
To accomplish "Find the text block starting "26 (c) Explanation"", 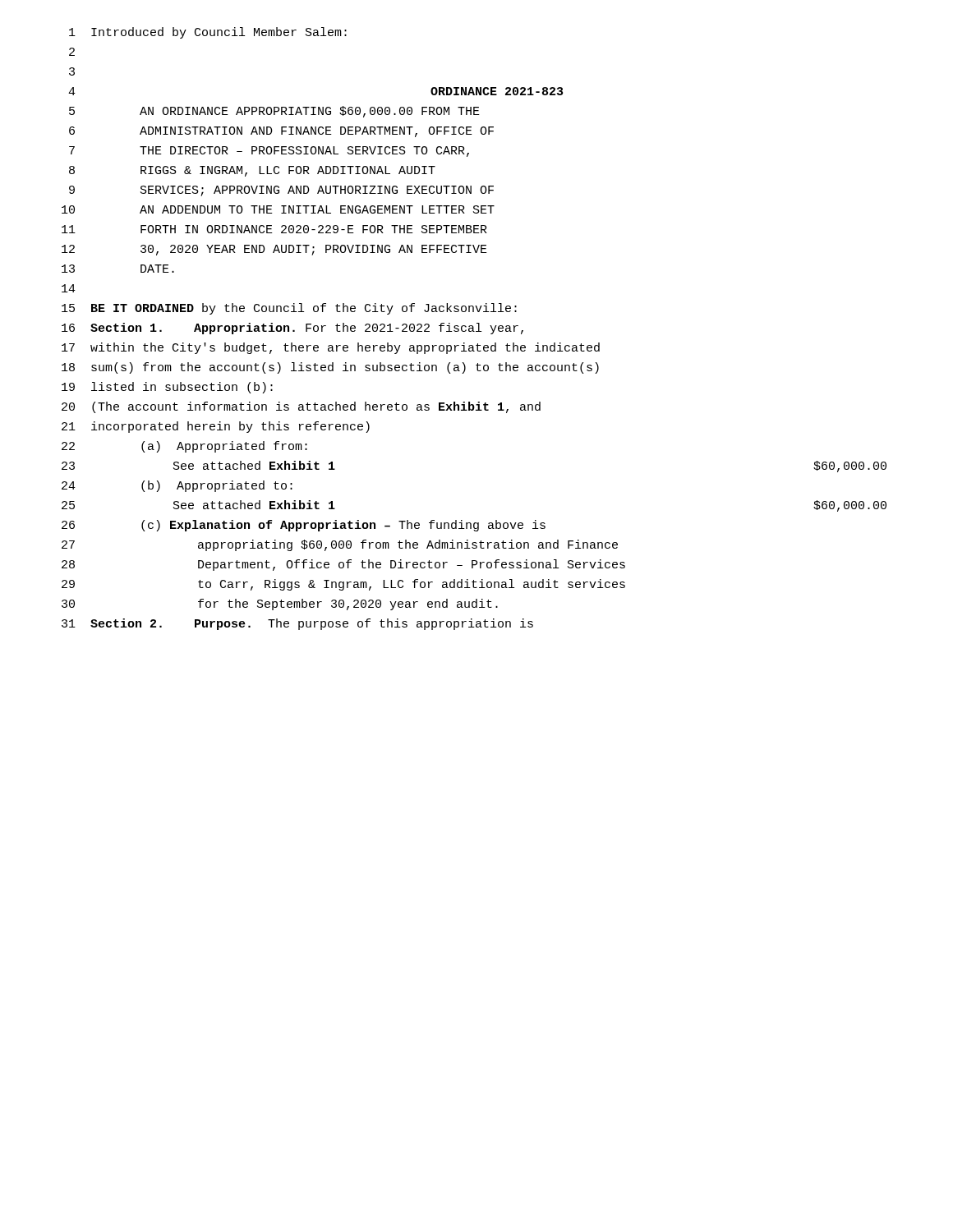I will pos(476,567).
